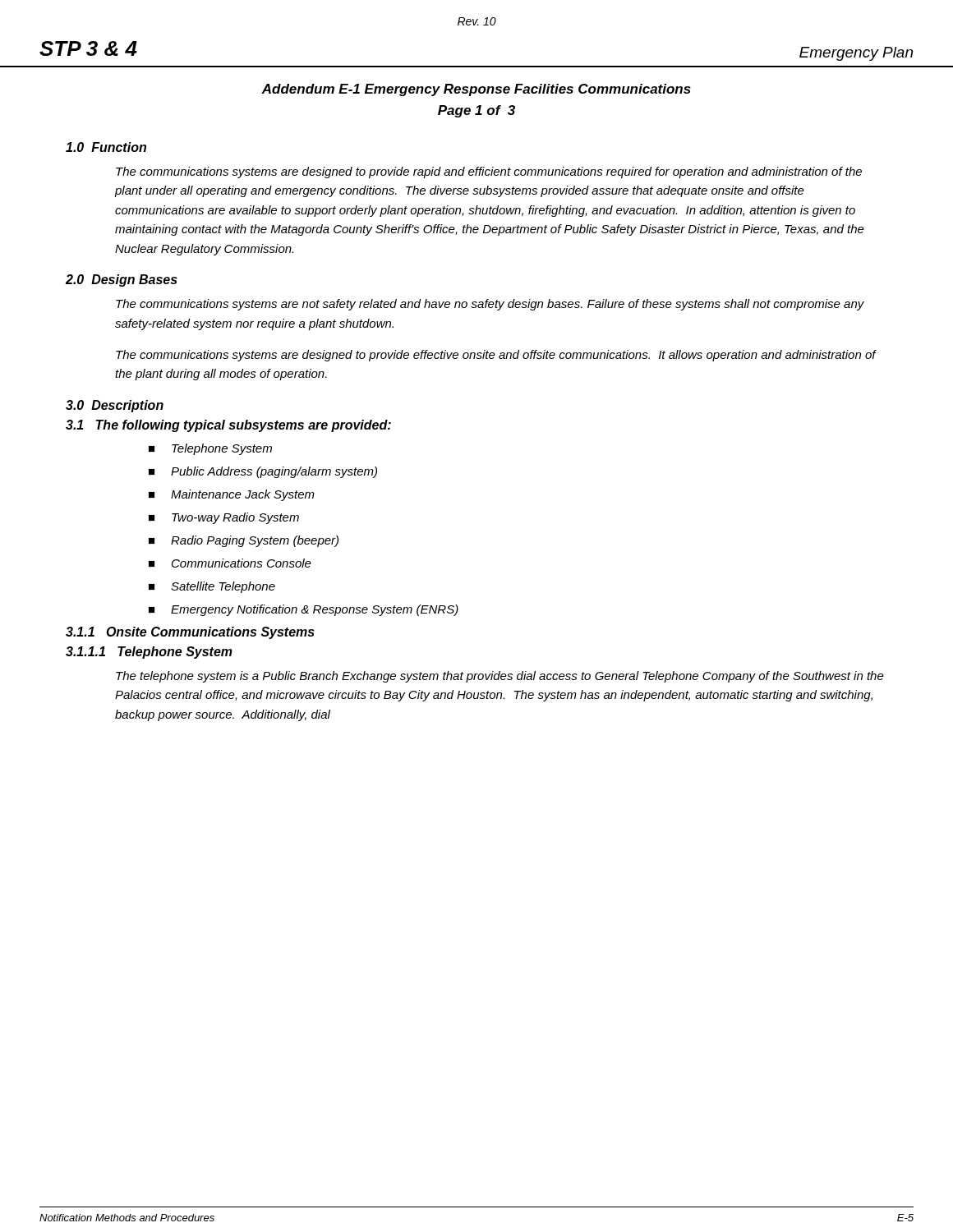Locate the text block starting "2.0 Design Bases"
Viewport: 953px width, 1232px height.
click(x=122, y=280)
